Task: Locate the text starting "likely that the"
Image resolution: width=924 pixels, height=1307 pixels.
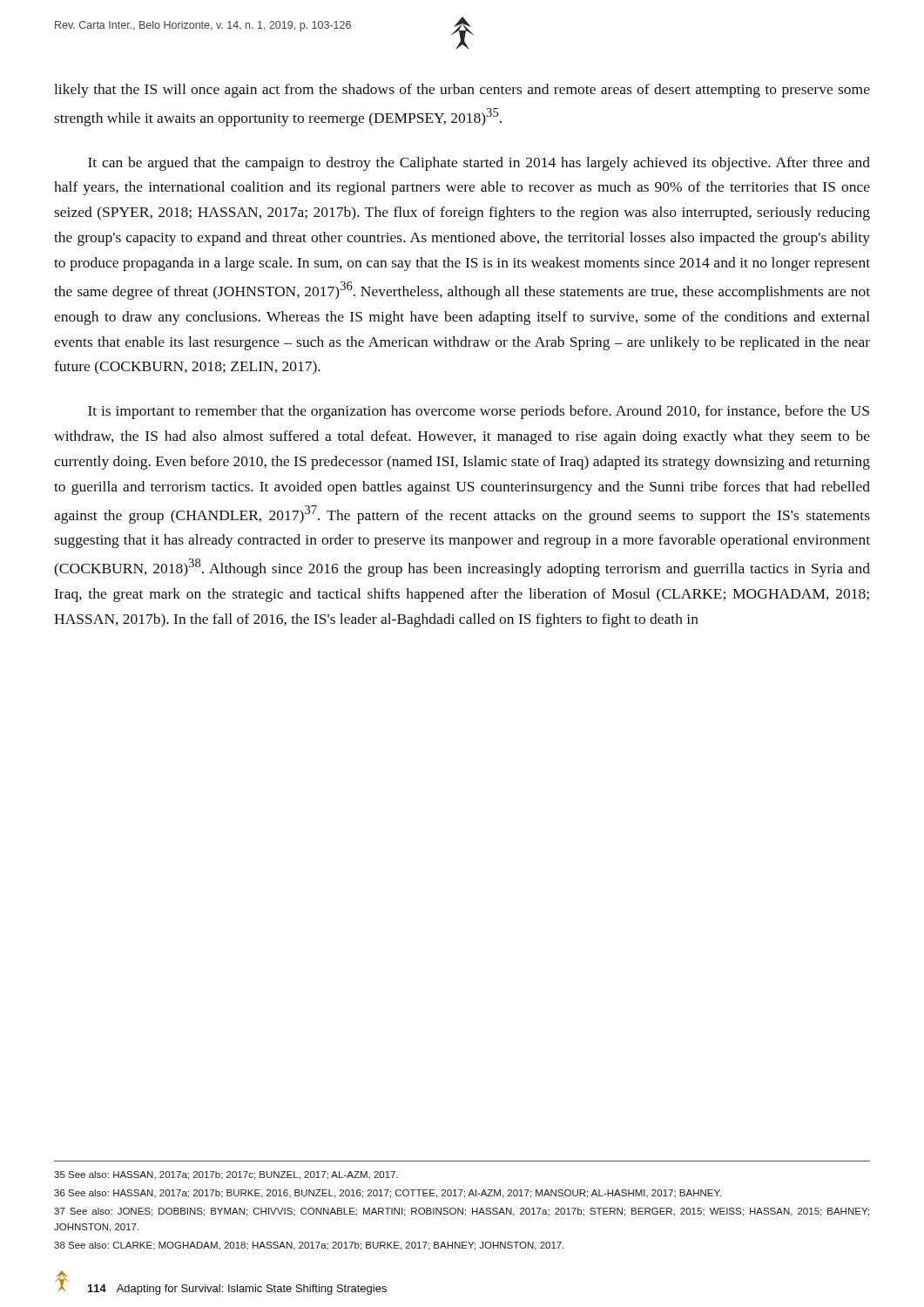Action: pos(462,104)
